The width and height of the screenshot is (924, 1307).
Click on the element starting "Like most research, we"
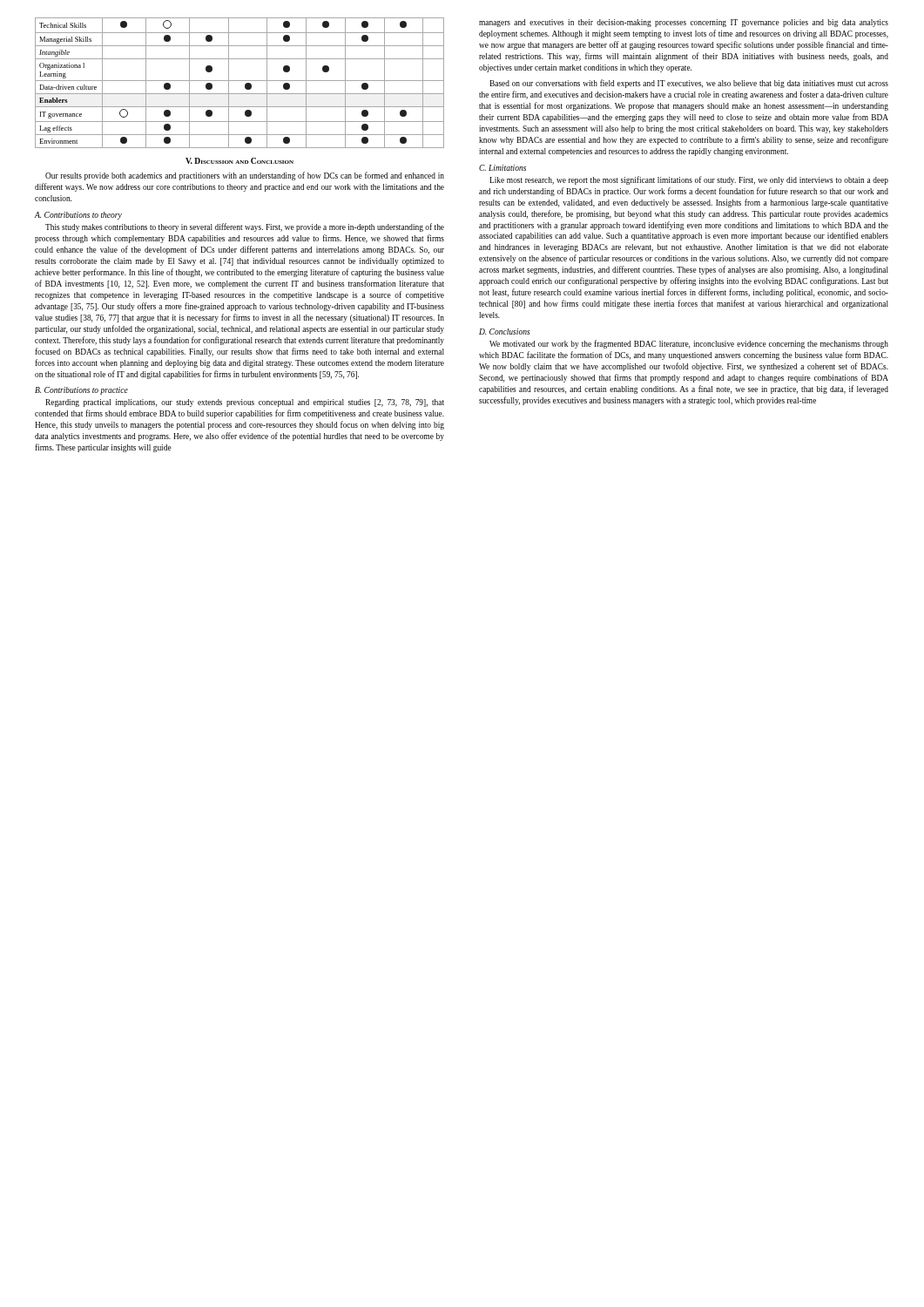684,248
